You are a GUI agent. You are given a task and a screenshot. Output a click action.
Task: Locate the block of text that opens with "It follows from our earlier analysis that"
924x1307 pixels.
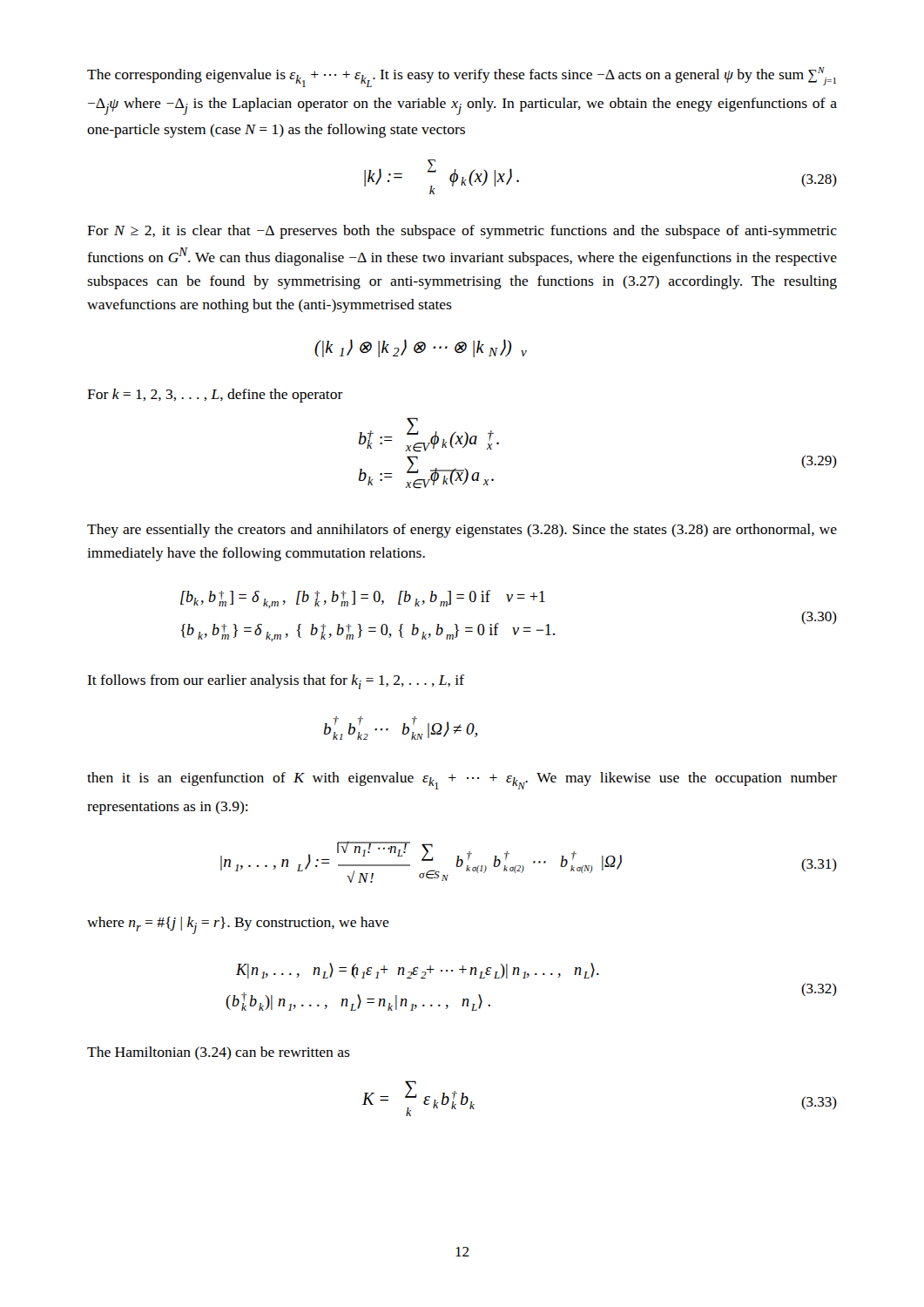click(462, 681)
